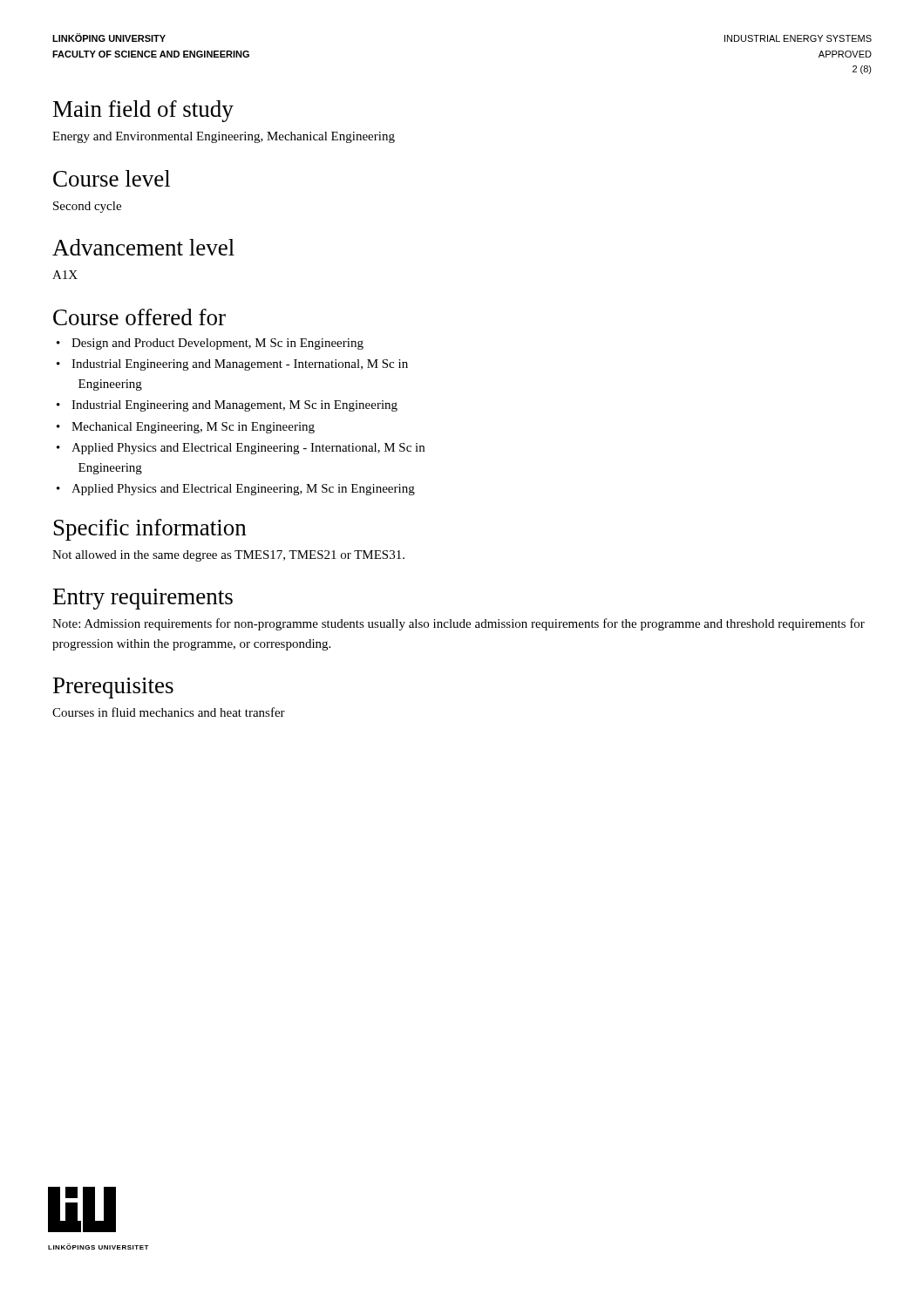Locate the title that says "Specific information"
The width and height of the screenshot is (924, 1308).
click(x=149, y=527)
